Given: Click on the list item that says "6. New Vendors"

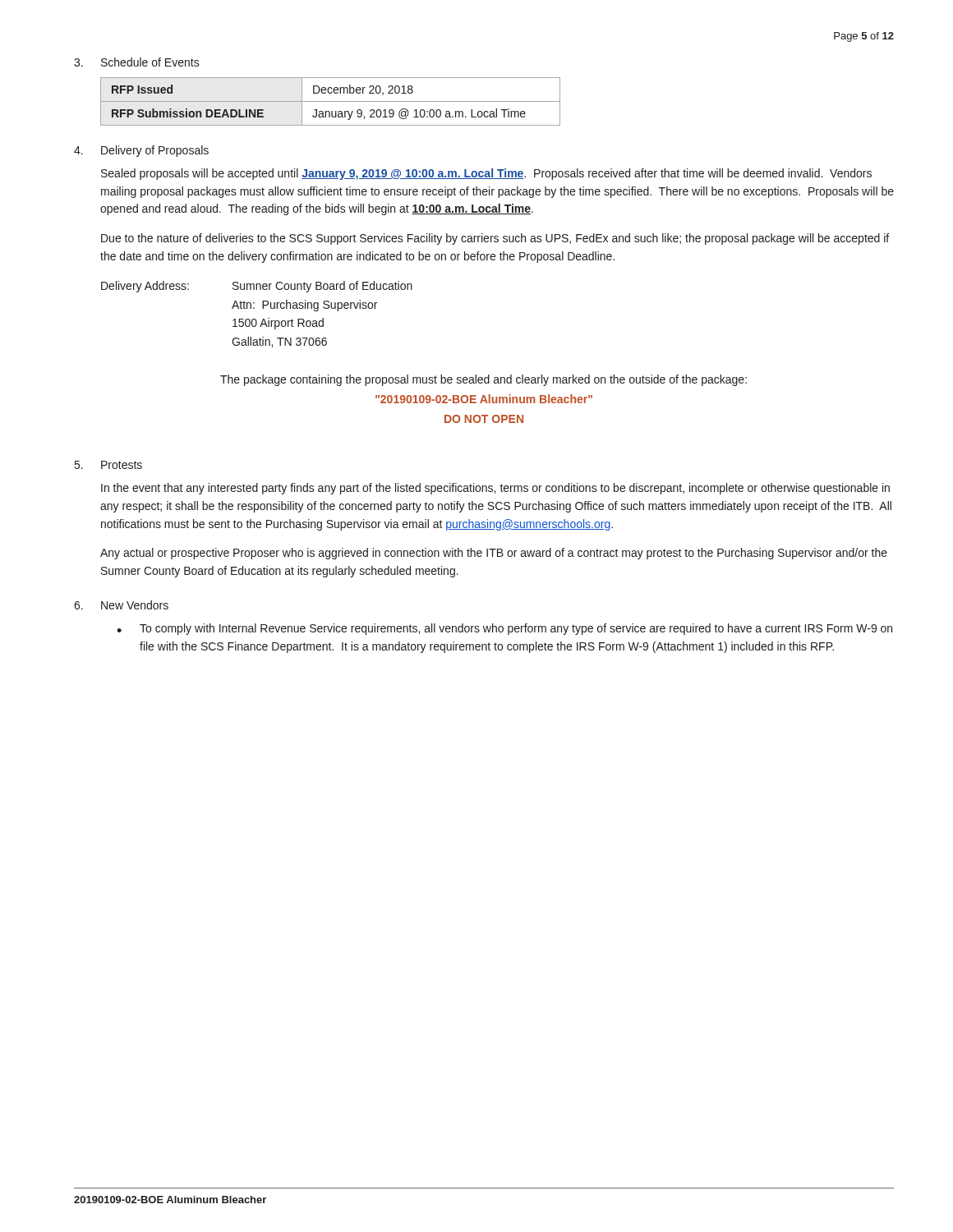Looking at the screenshot, I should pos(121,605).
